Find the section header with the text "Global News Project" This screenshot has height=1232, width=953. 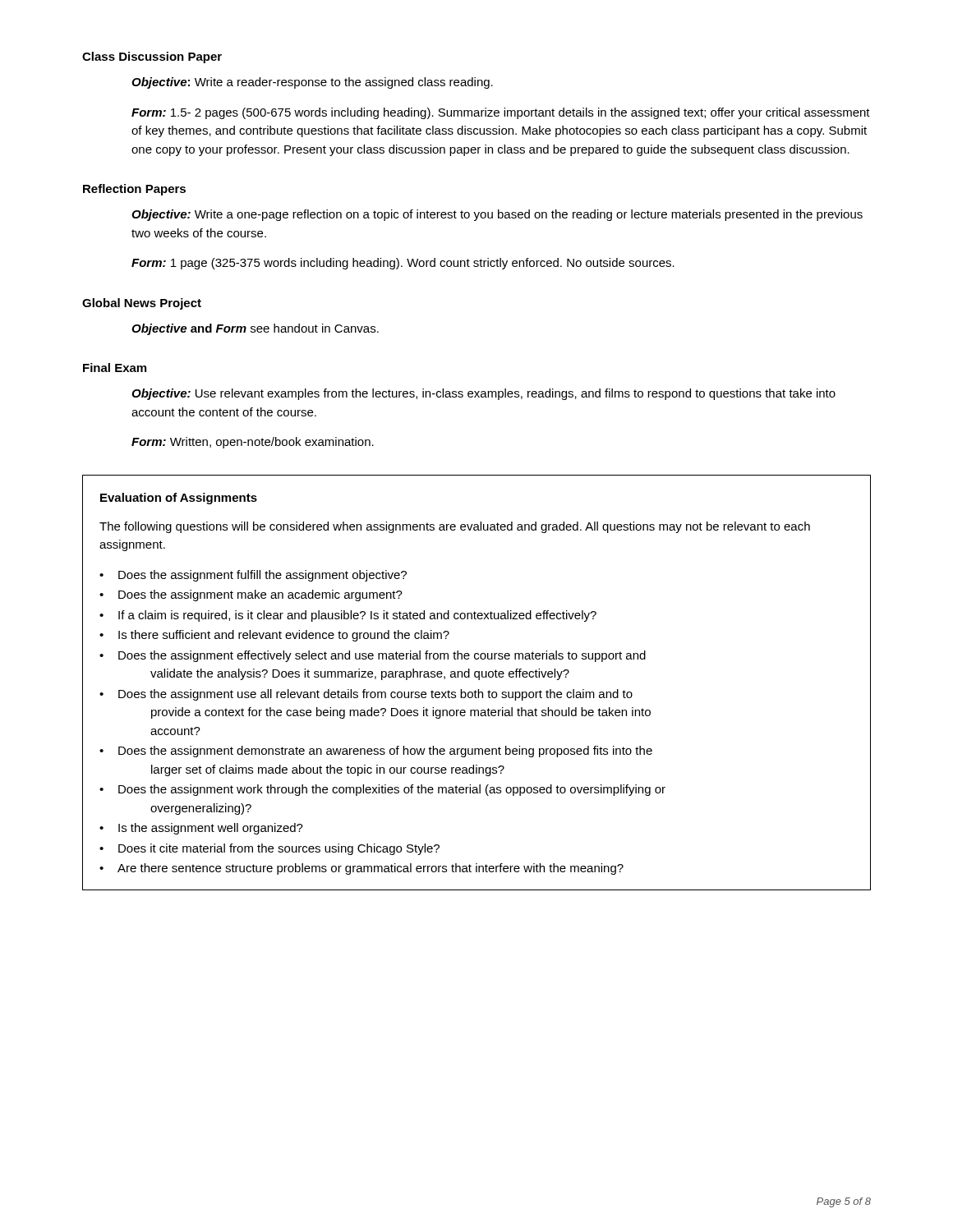pyautogui.click(x=142, y=302)
